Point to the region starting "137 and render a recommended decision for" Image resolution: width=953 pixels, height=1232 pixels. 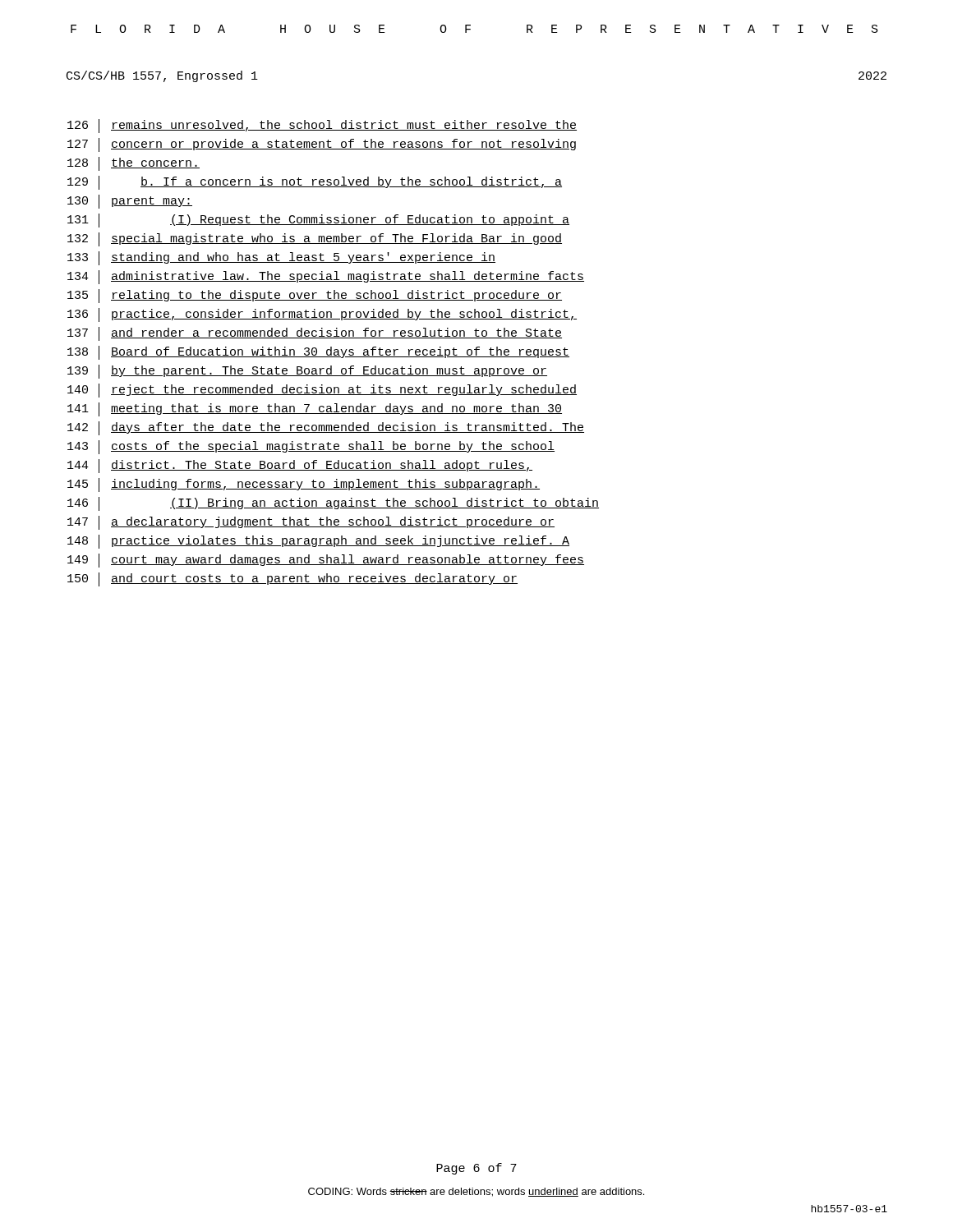click(x=476, y=334)
